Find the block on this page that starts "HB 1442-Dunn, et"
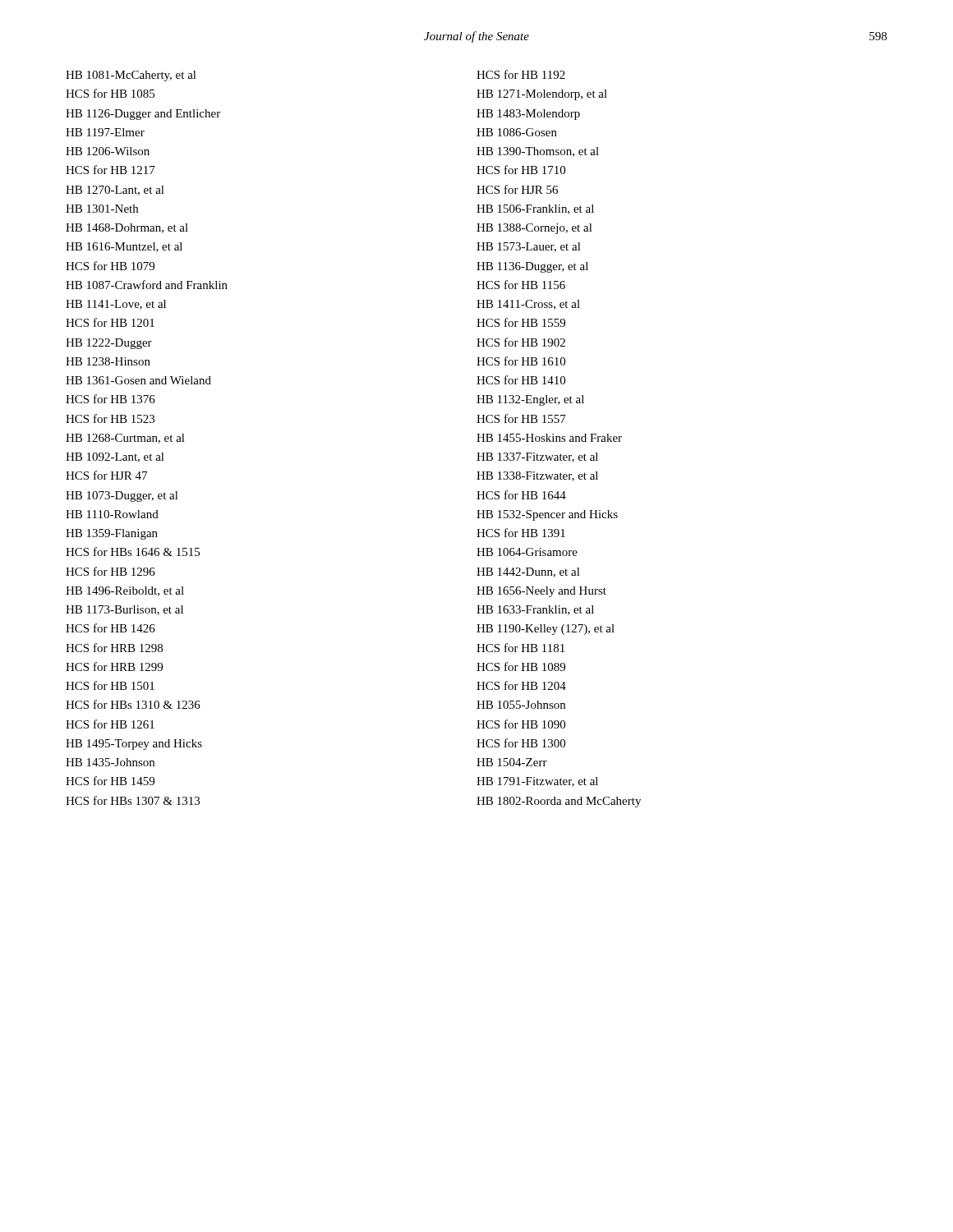This screenshot has width=953, height=1232. (528, 571)
